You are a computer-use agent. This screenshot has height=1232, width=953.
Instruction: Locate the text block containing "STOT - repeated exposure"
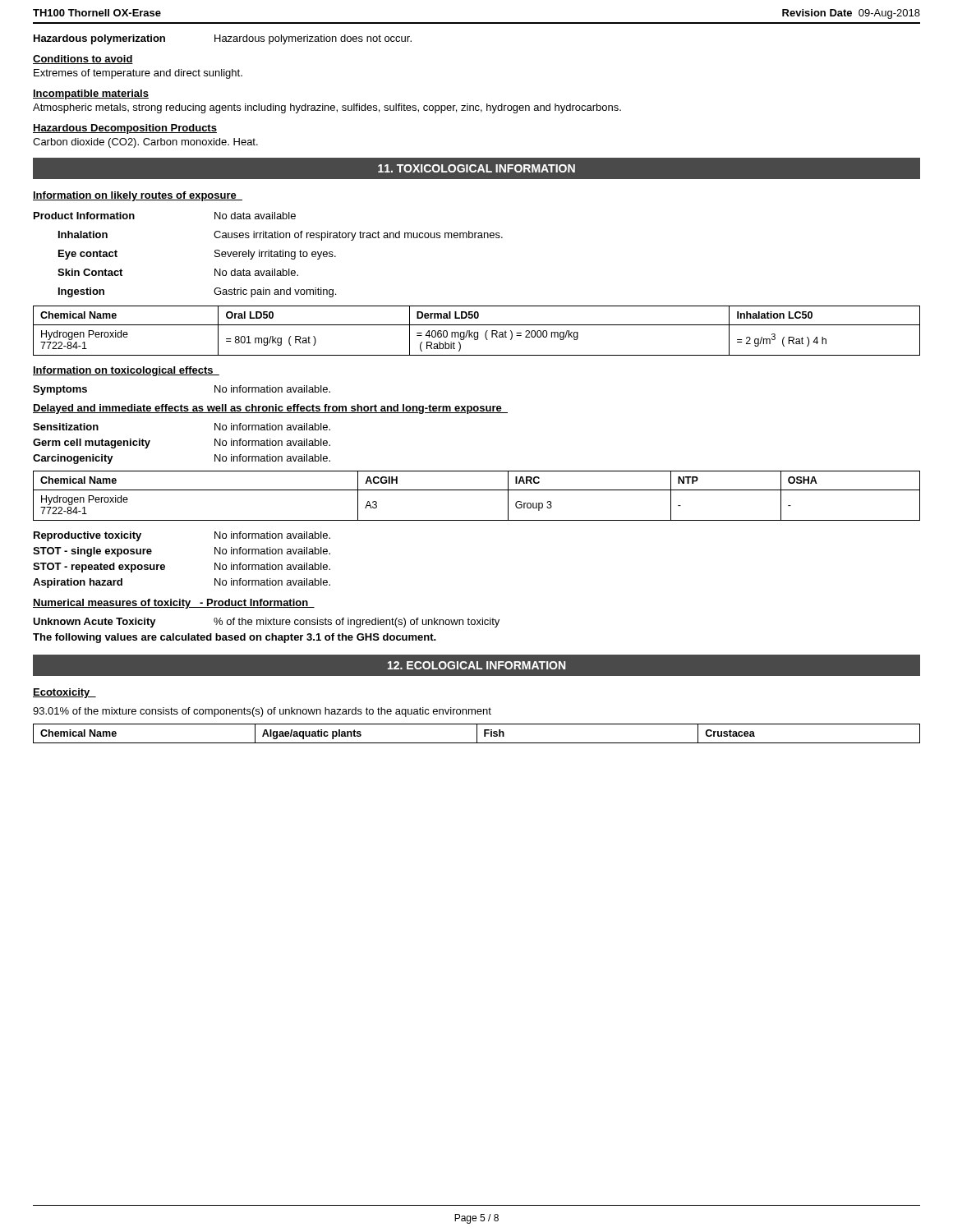[104, 567]
